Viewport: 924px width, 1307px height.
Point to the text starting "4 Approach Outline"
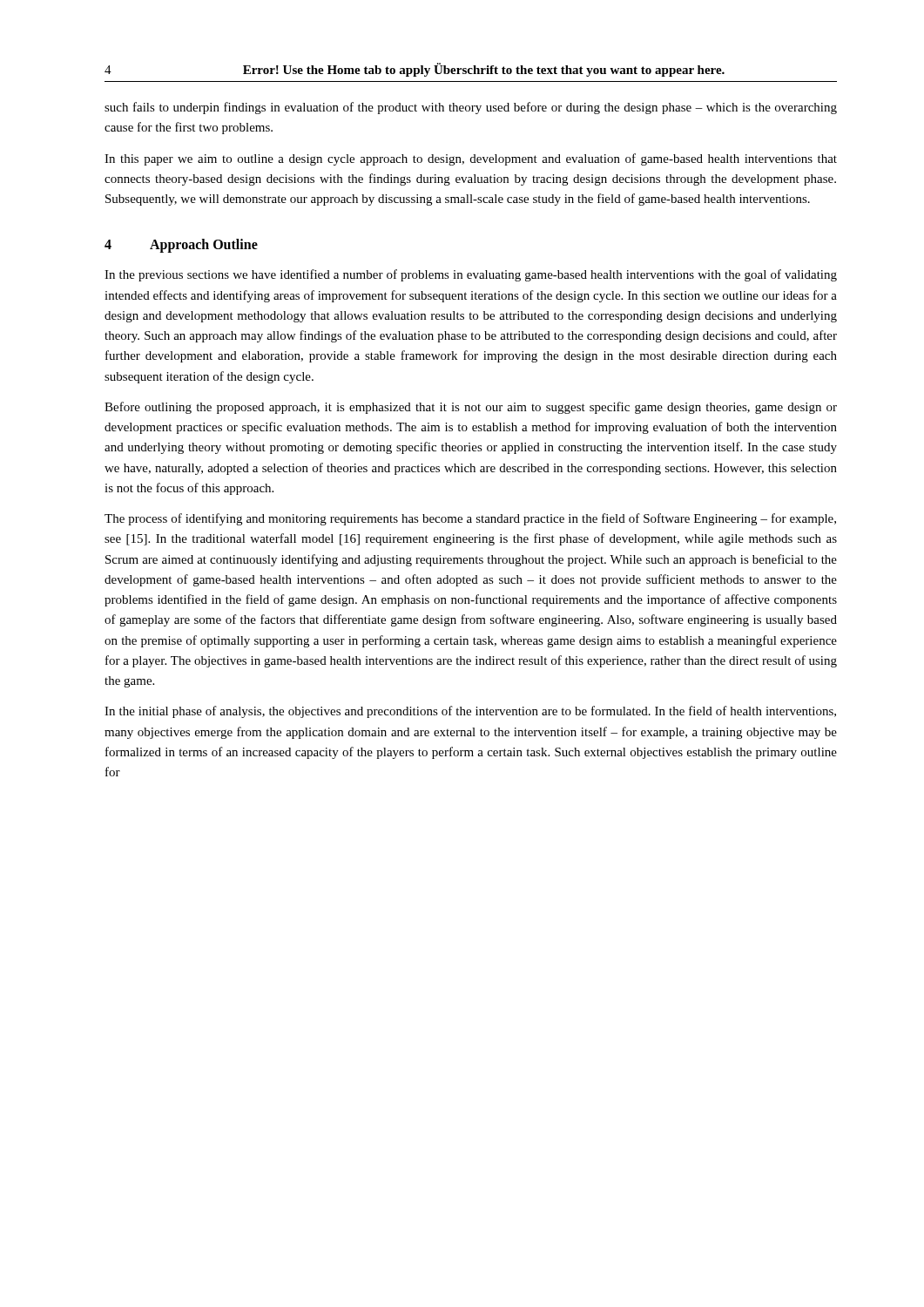181,245
